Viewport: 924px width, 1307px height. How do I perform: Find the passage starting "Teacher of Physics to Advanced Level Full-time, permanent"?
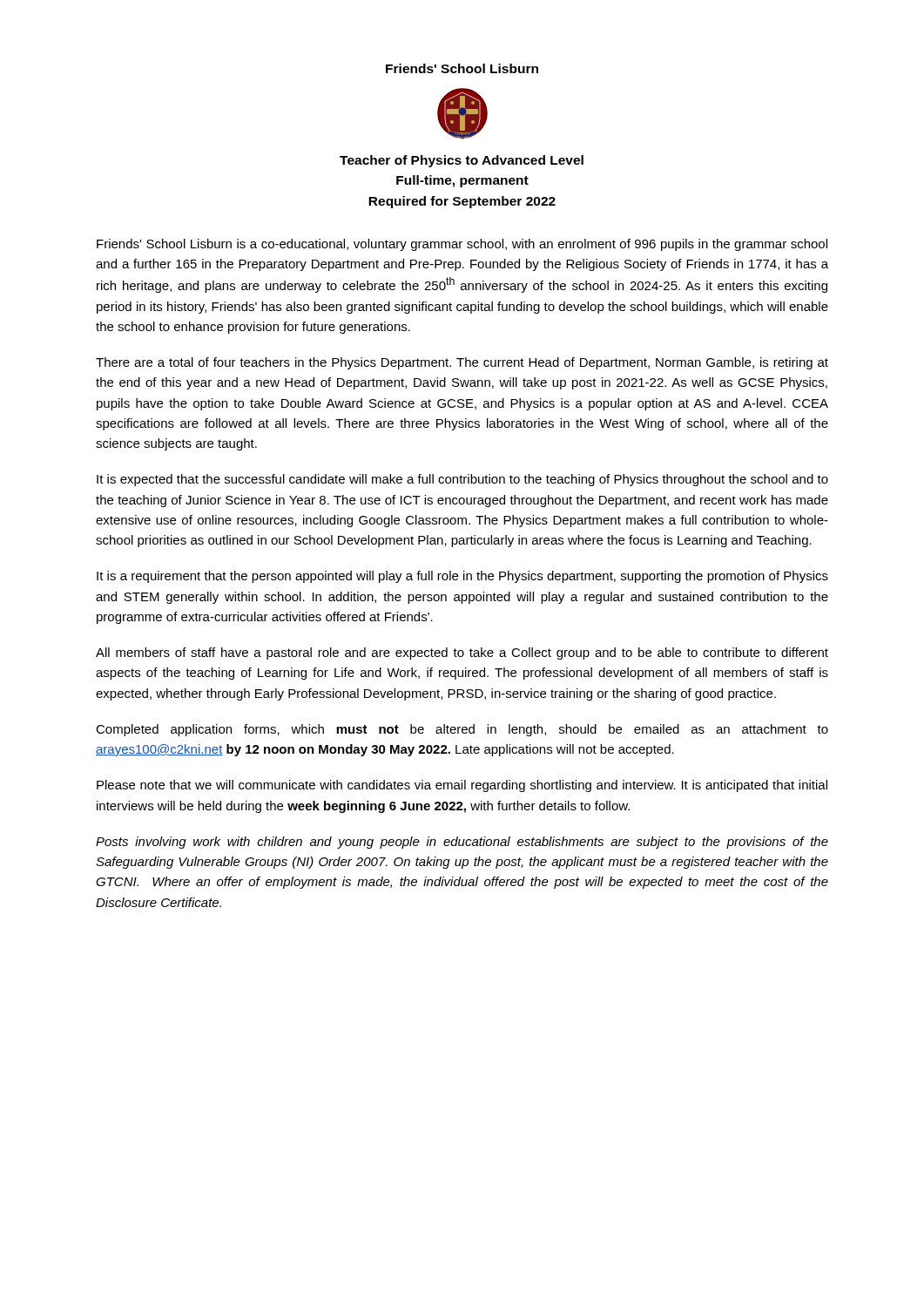[x=462, y=180]
